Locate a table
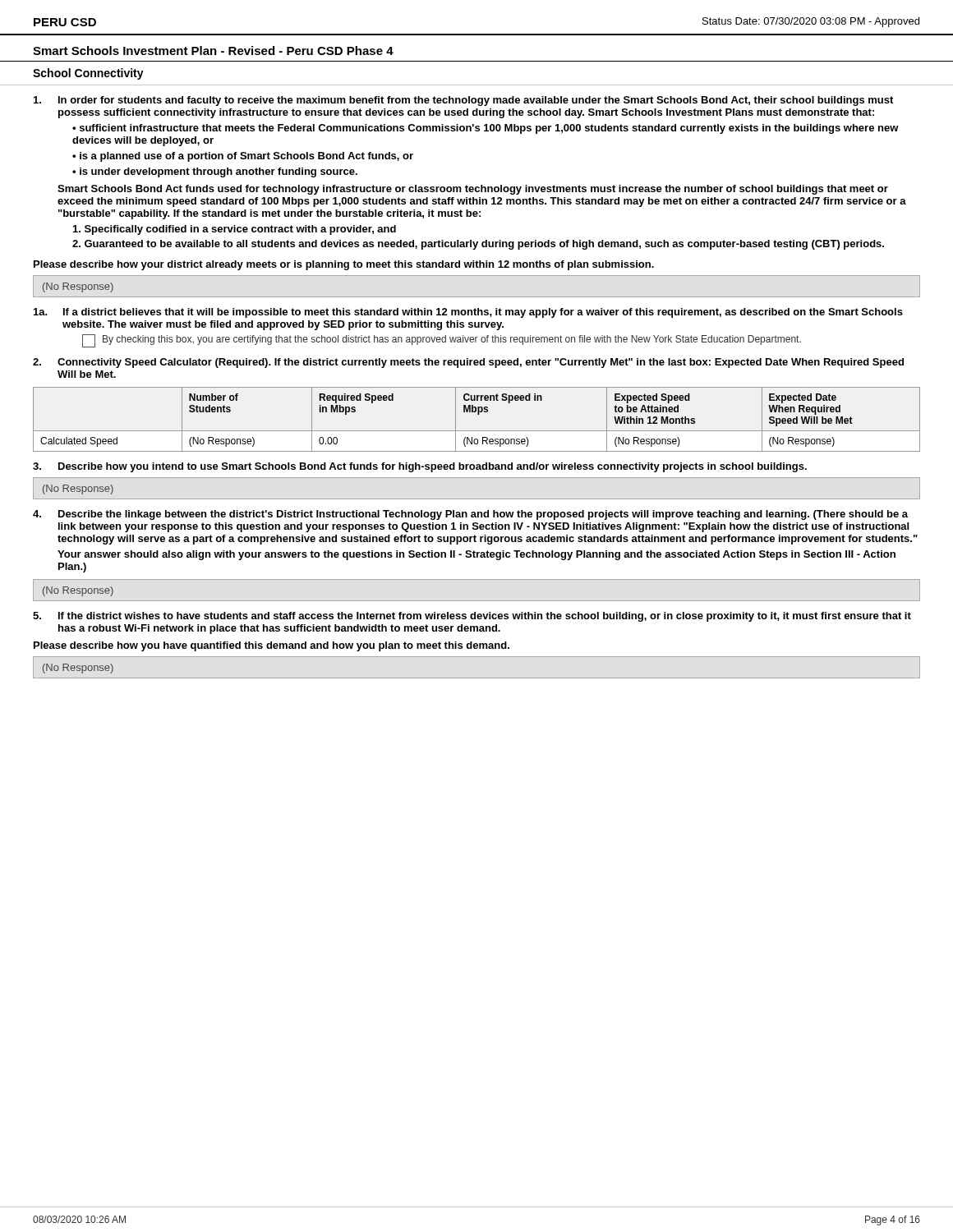953x1232 pixels. pos(476,419)
